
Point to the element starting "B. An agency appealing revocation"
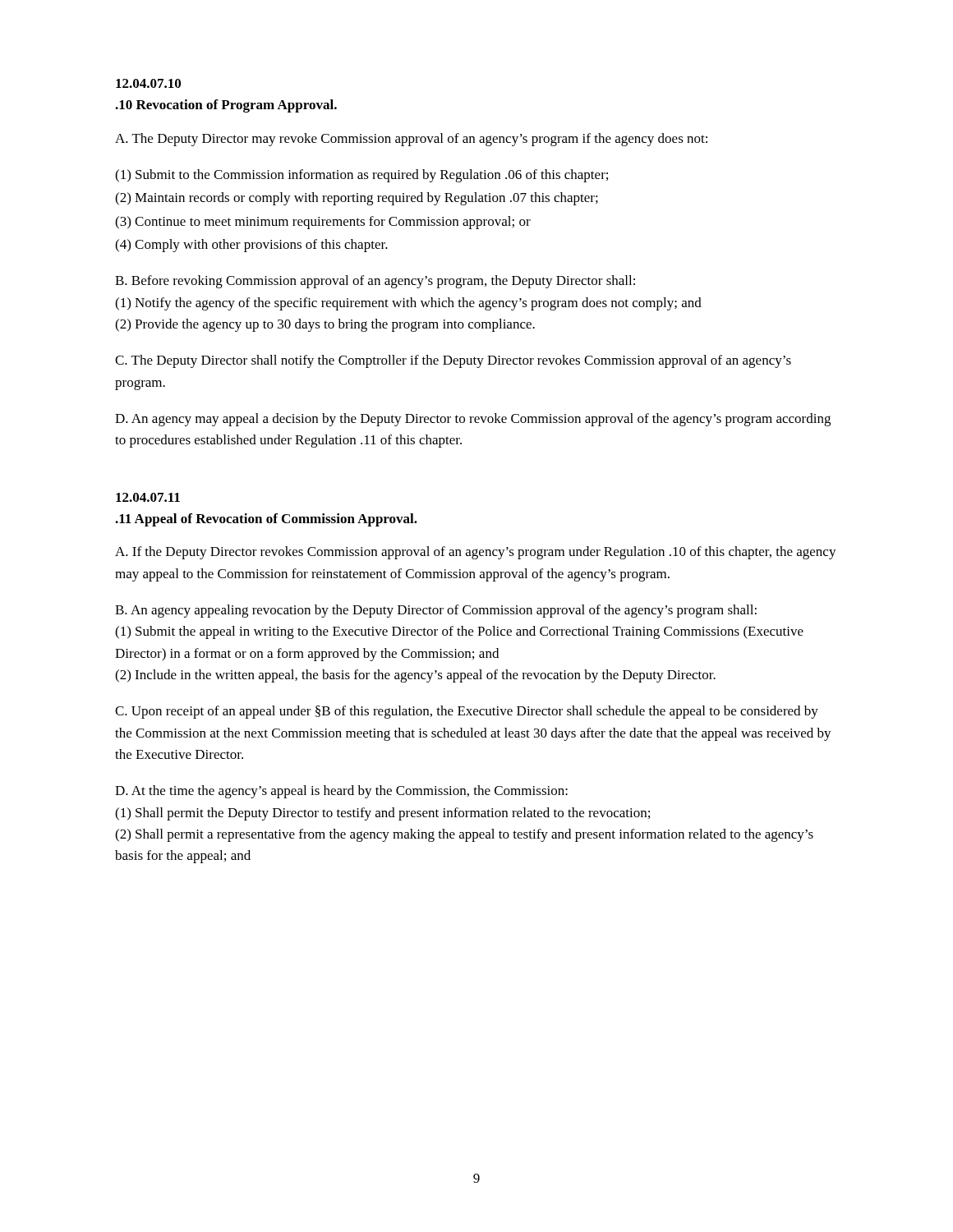[459, 642]
